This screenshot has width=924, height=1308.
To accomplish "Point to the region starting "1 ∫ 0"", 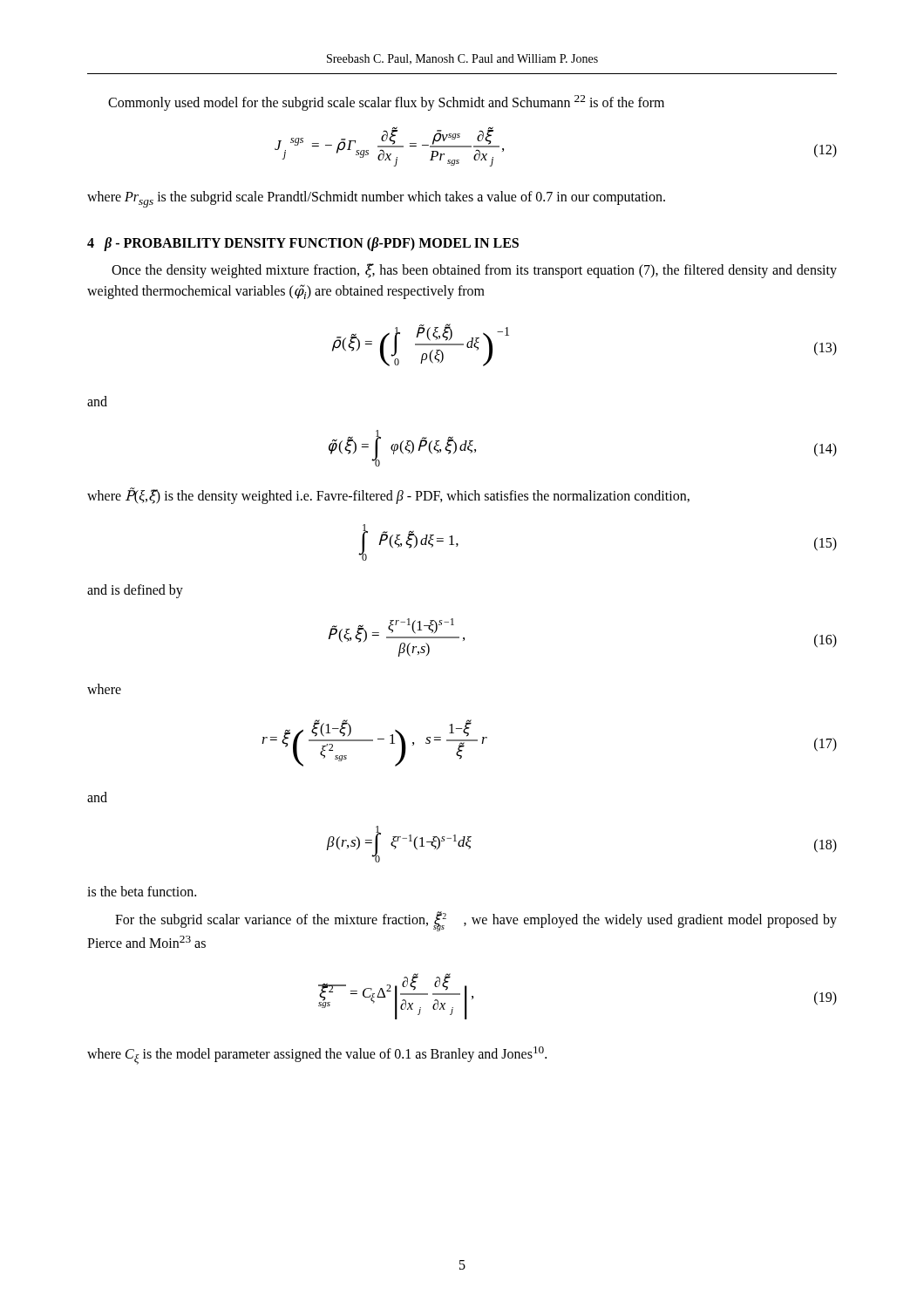I will click(411, 545).
